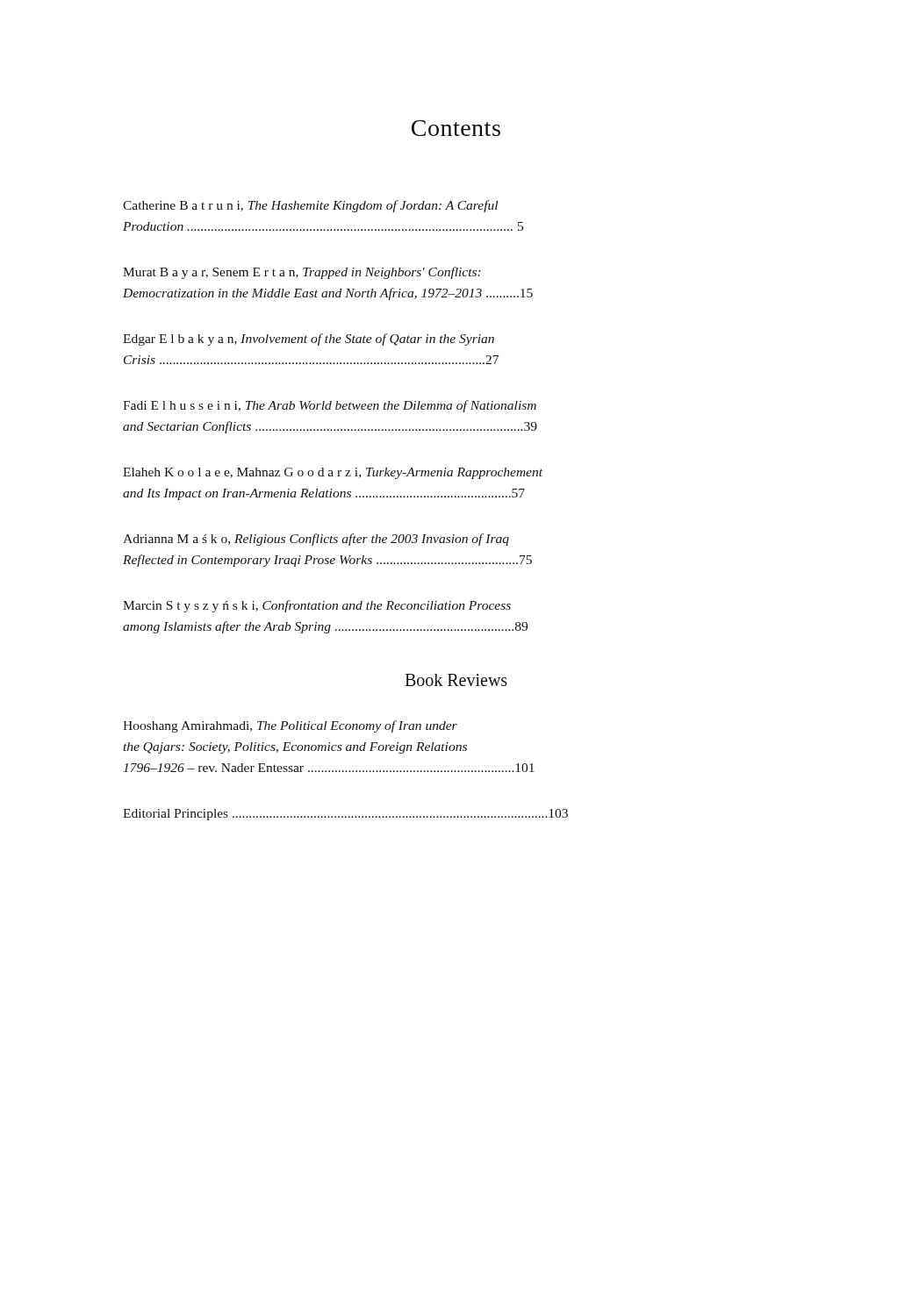Select the list item with the text "Fadi E l h u s s e"
The image size is (912, 1316).
click(x=330, y=416)
